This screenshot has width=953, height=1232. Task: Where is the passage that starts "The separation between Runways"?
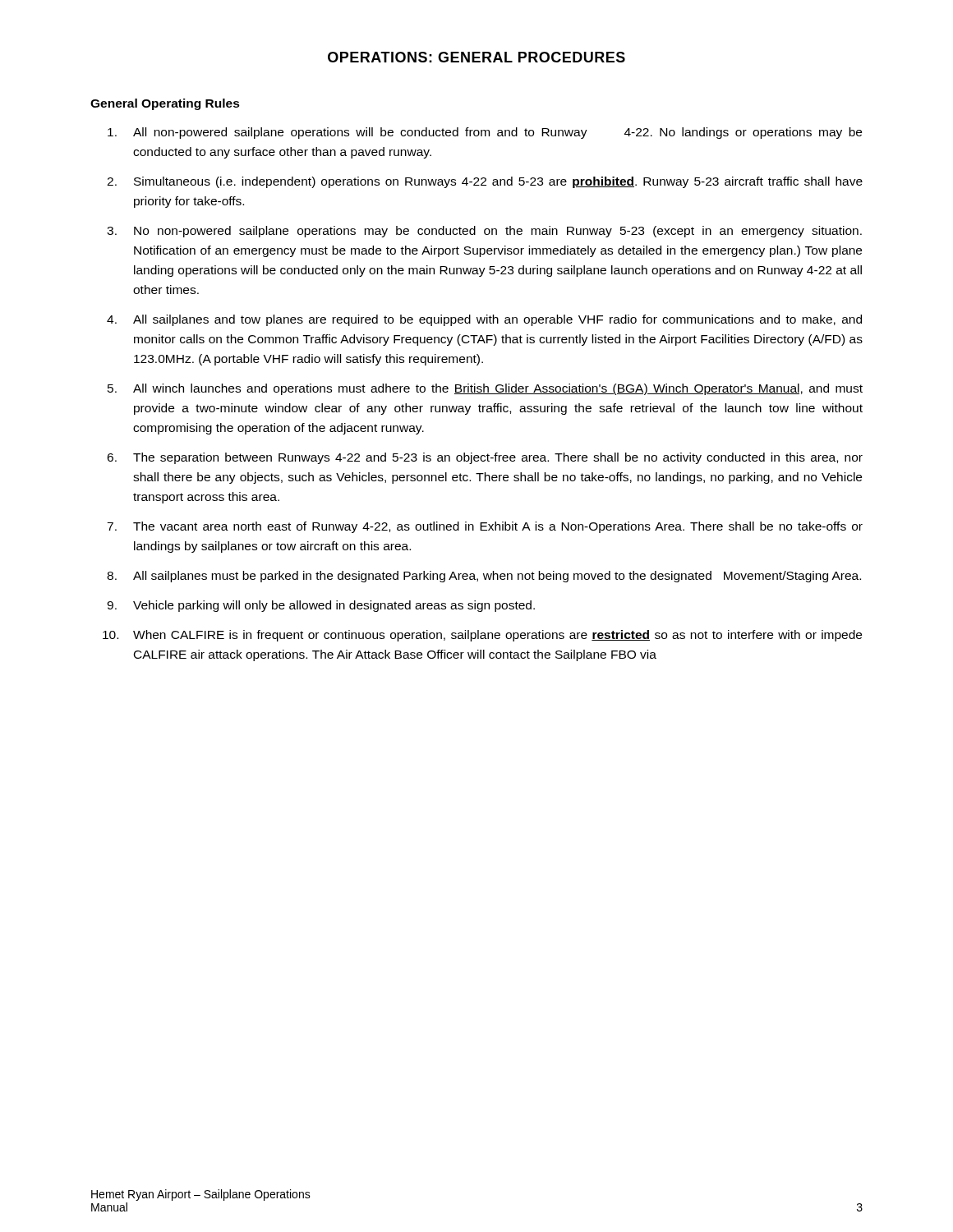pyautogui.click(x=498, y=477)
